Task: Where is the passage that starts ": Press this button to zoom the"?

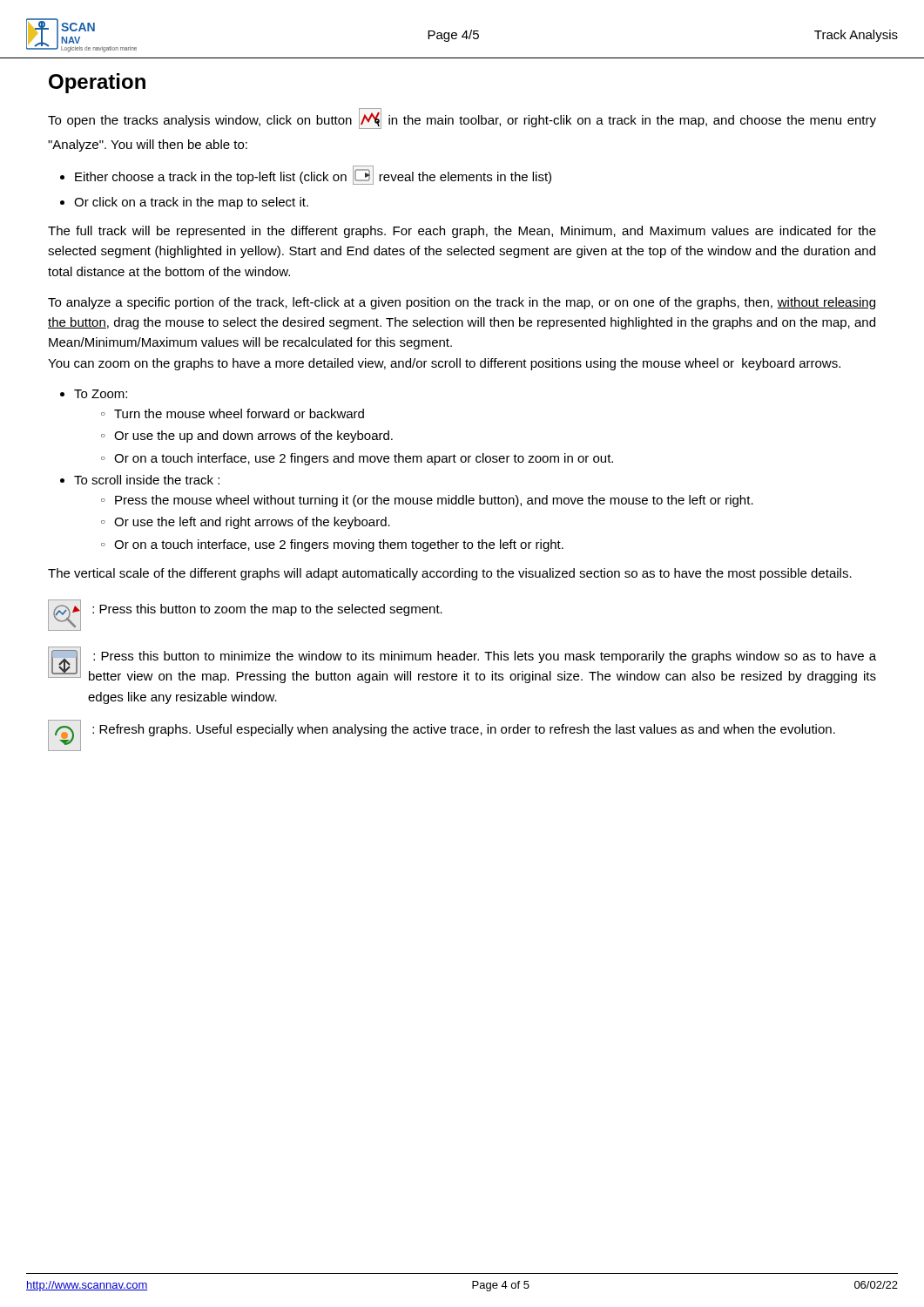Action: pyautogui.click(x=245, y=616)
